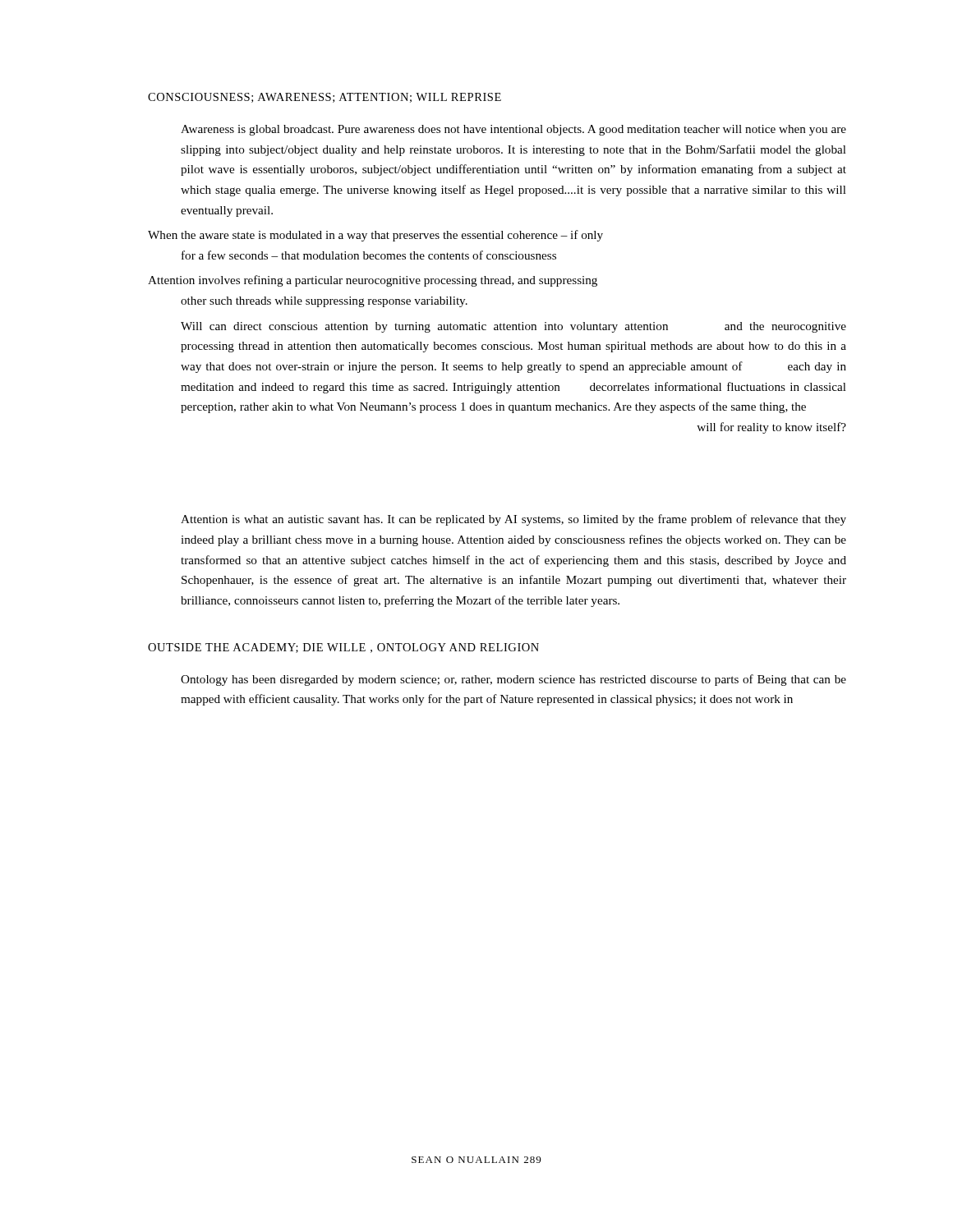Click on the block starting "Attention involves refining a particular neurocognitive processing thread,"
The height and width of the screenshot is (1232, 953).
373,290
